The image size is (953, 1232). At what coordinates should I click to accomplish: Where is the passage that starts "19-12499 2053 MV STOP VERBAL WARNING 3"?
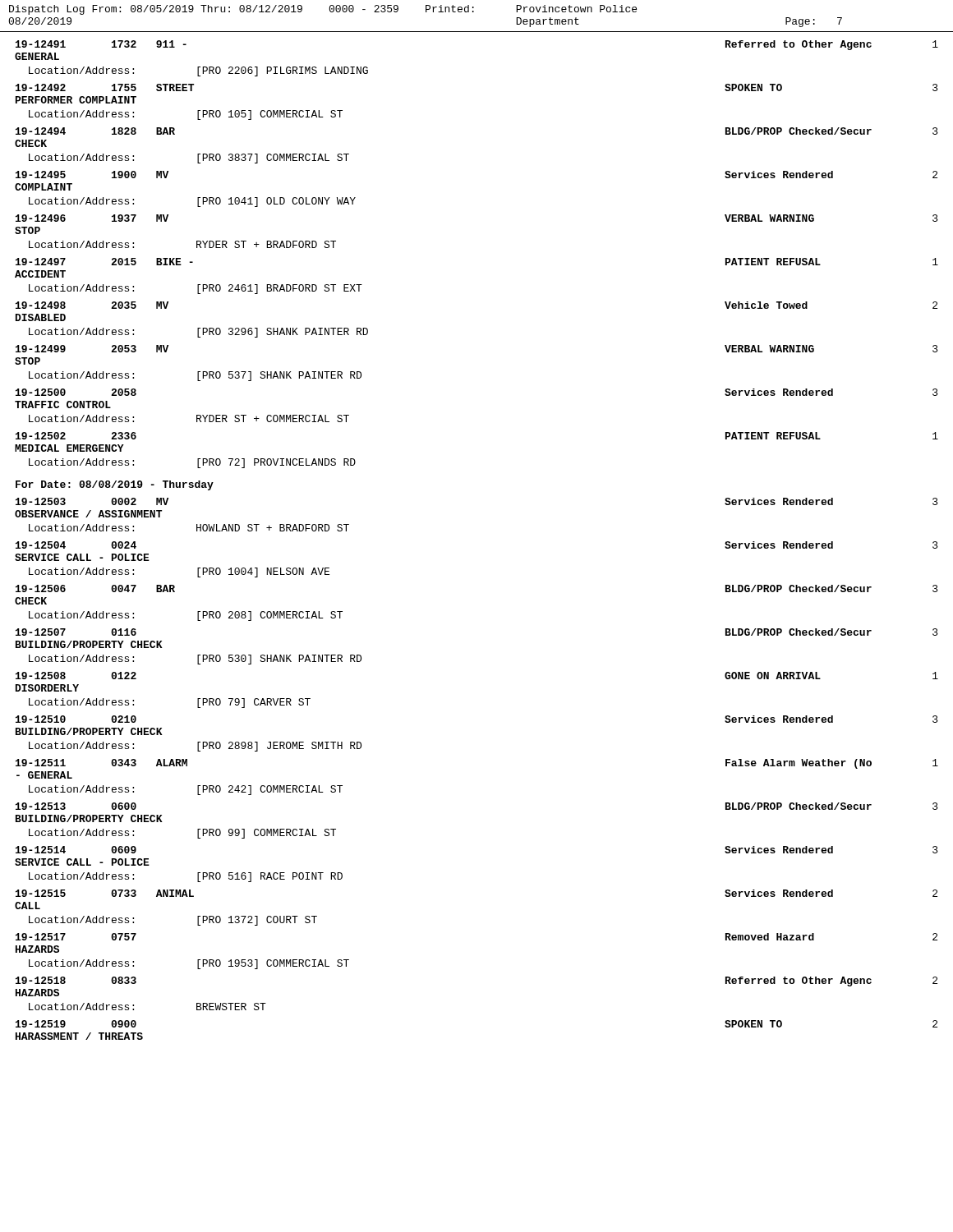click(37, 349)
